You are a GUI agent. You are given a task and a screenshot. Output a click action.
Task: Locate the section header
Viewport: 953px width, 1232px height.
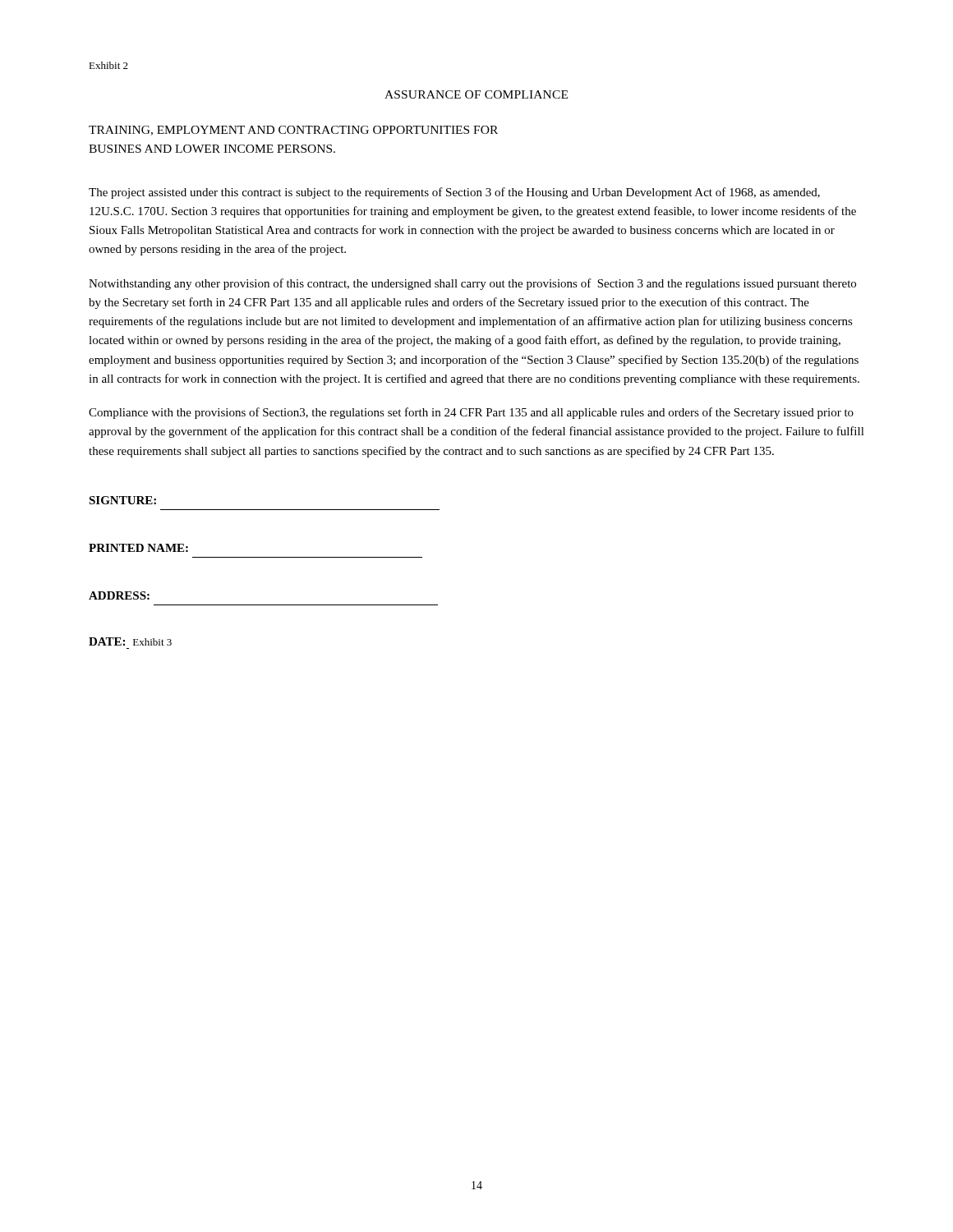[x=293, y=139]
